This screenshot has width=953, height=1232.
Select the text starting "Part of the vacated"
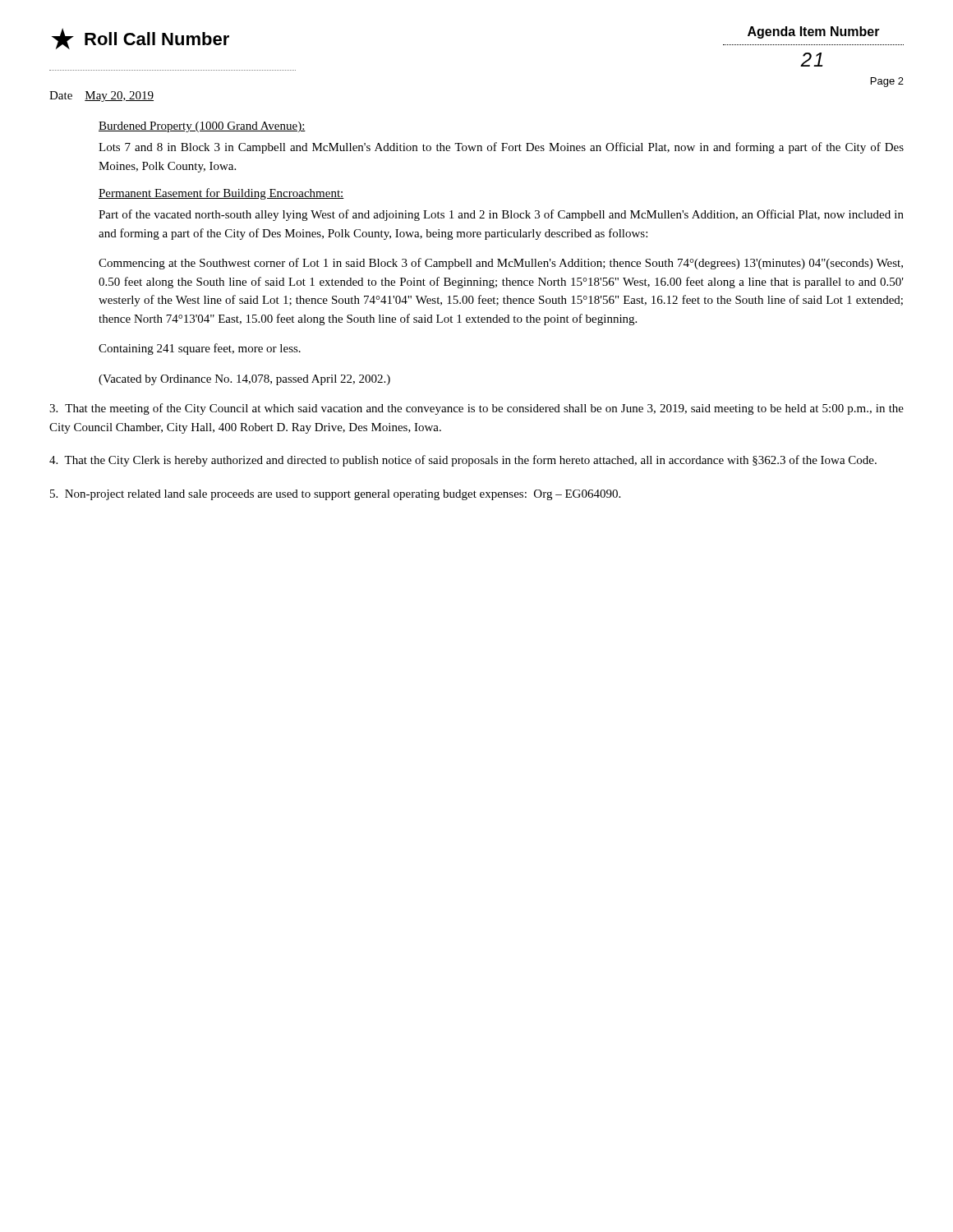coord(501,224)
